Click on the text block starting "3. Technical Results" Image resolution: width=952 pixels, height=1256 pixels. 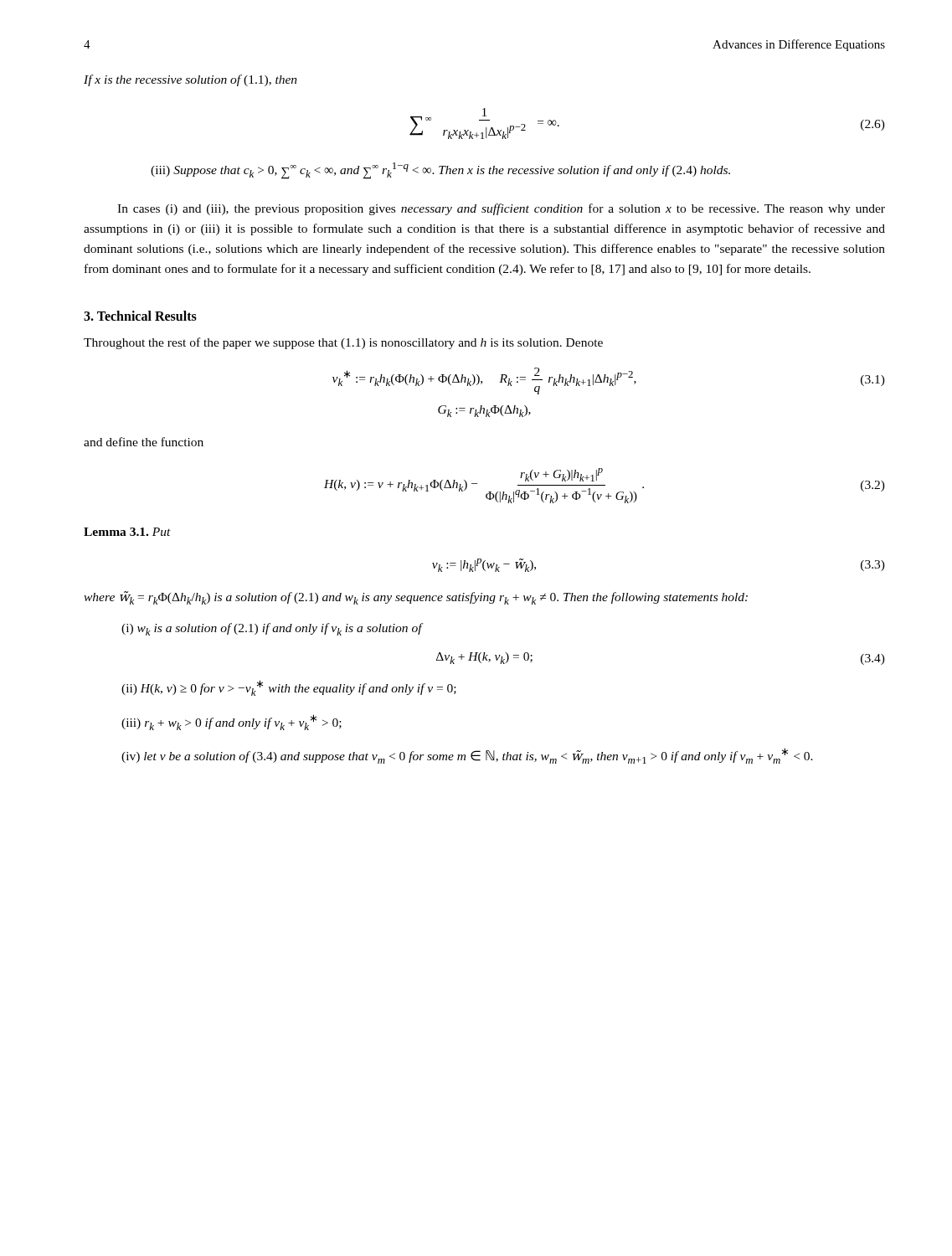click(140, 316)
